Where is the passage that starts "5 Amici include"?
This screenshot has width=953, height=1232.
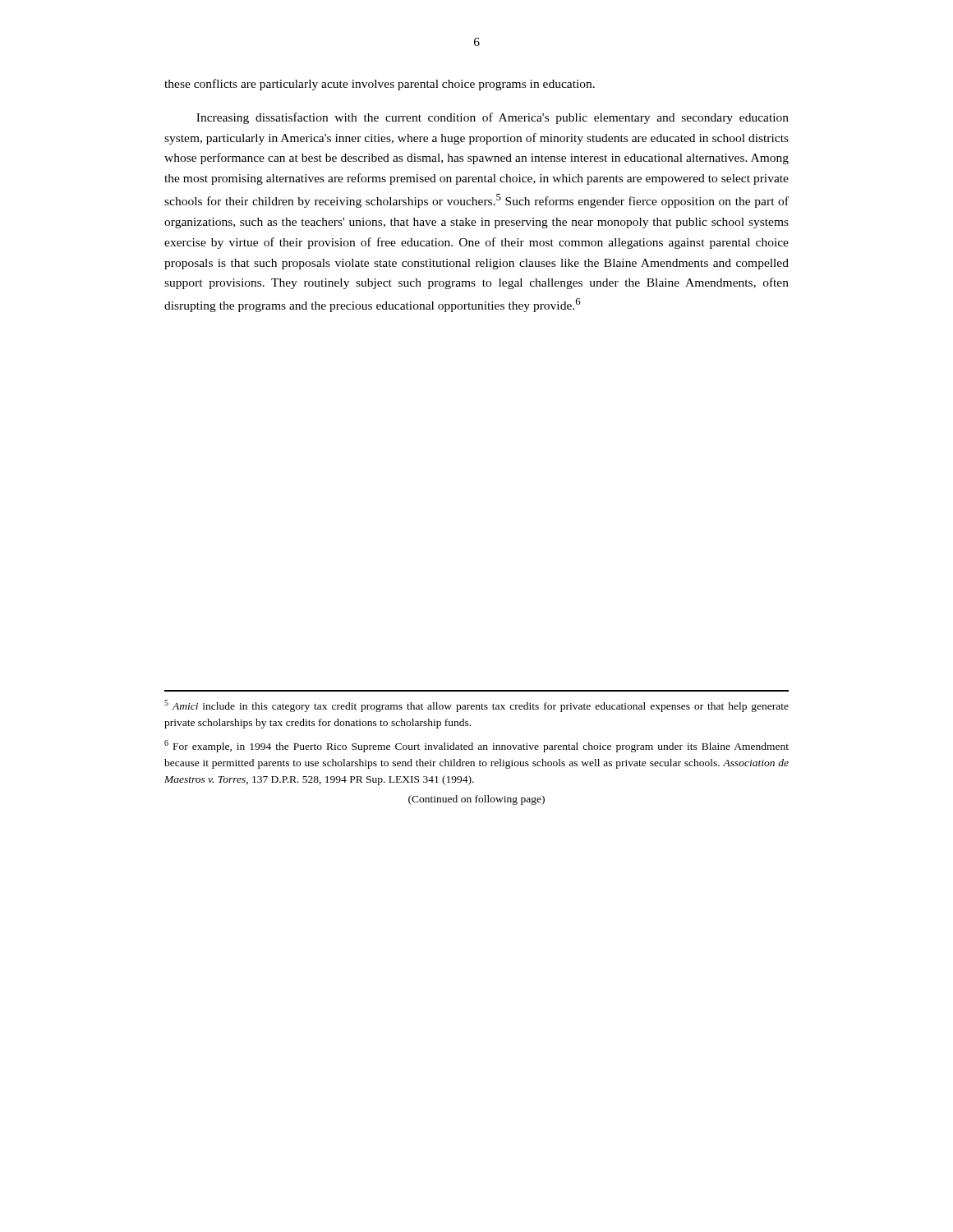476,713
